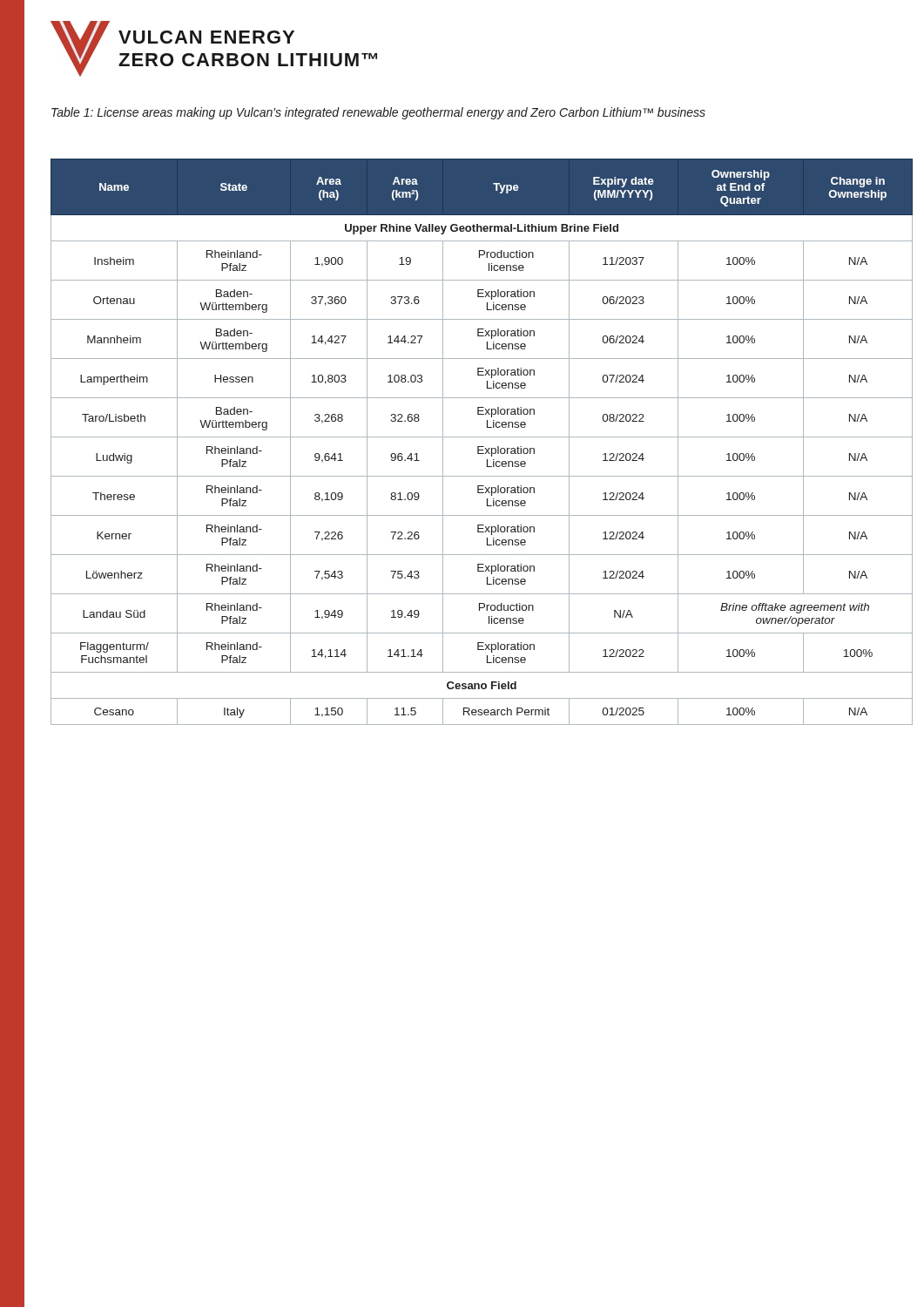Click on the table containing "Upper Rhine Valley"
The width and height of the screenshot is (924, 1307).
[482, 442]
